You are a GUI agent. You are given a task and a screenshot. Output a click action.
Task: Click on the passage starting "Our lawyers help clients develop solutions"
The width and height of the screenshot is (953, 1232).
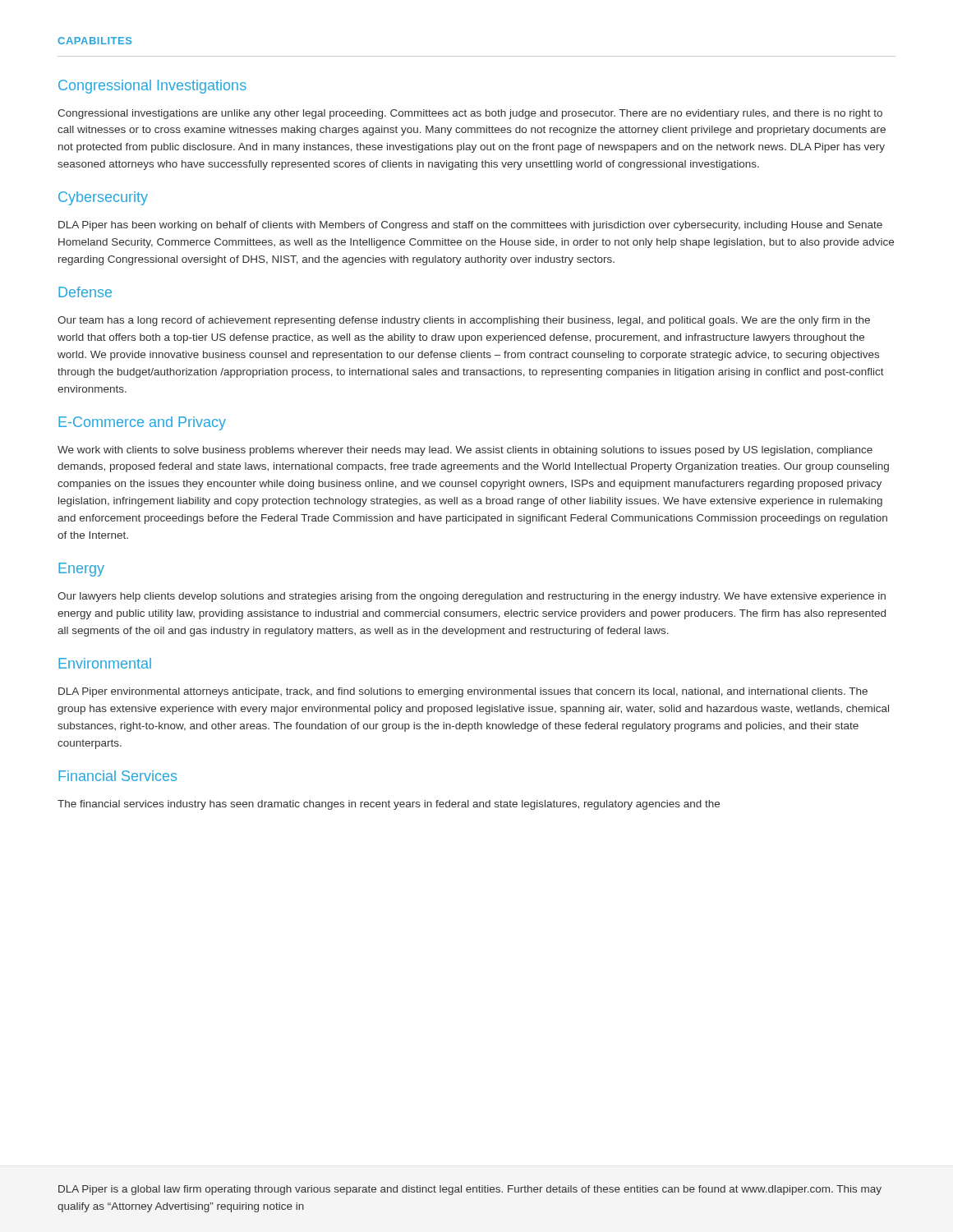[472, 613]
